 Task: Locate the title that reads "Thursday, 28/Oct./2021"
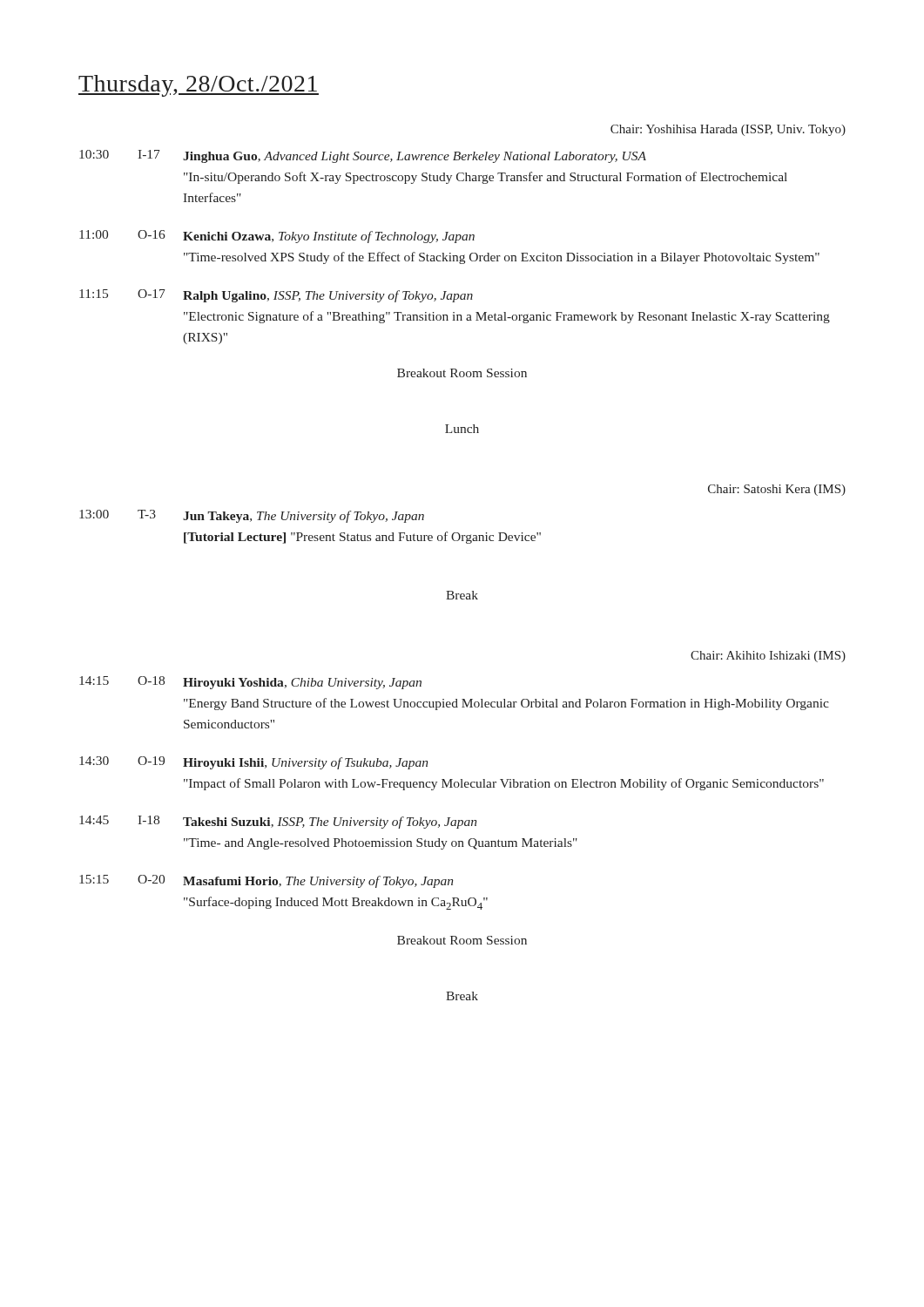pos(199,83)
